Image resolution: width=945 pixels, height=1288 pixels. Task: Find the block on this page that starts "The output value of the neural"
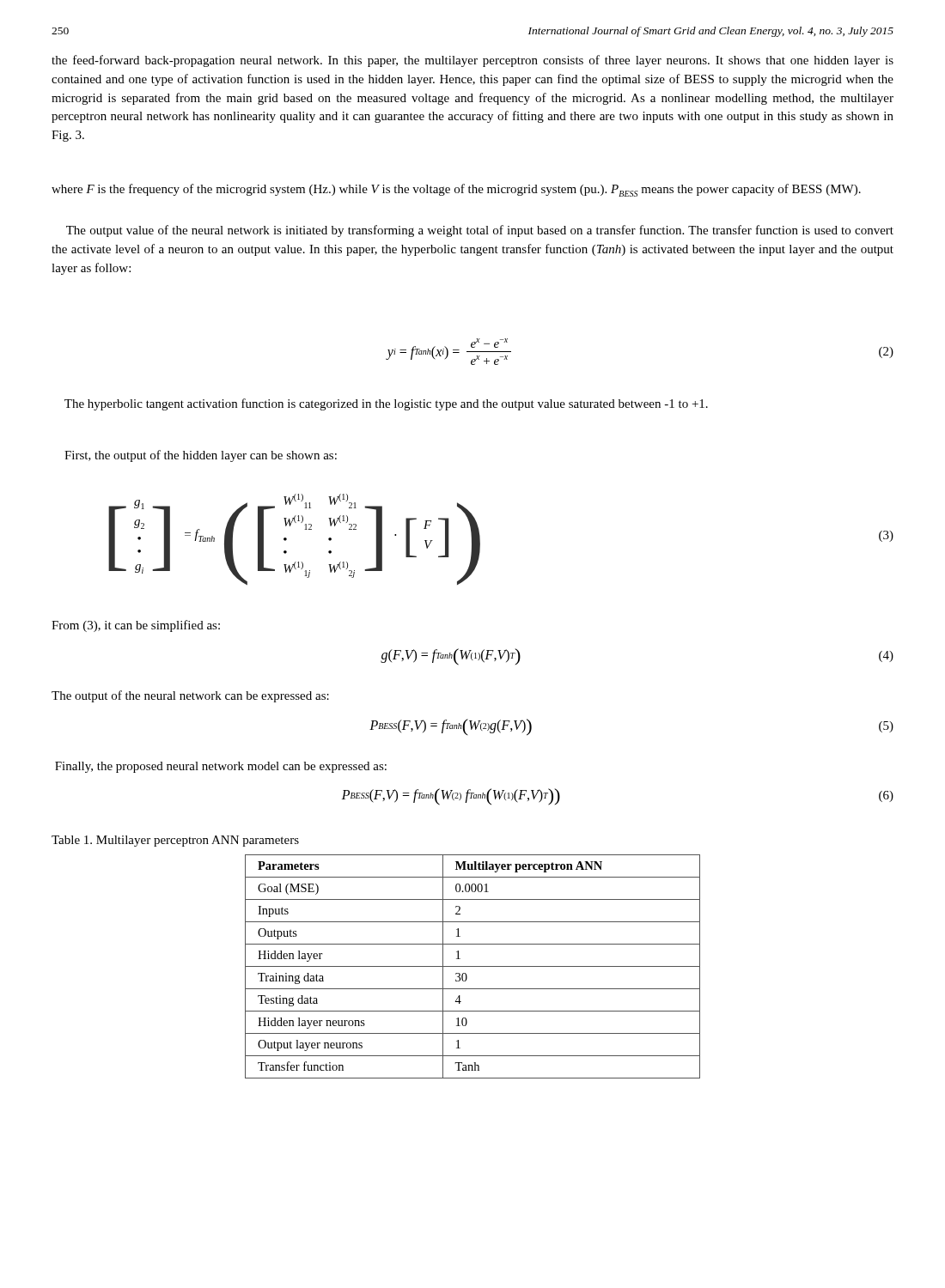[472, 249]
